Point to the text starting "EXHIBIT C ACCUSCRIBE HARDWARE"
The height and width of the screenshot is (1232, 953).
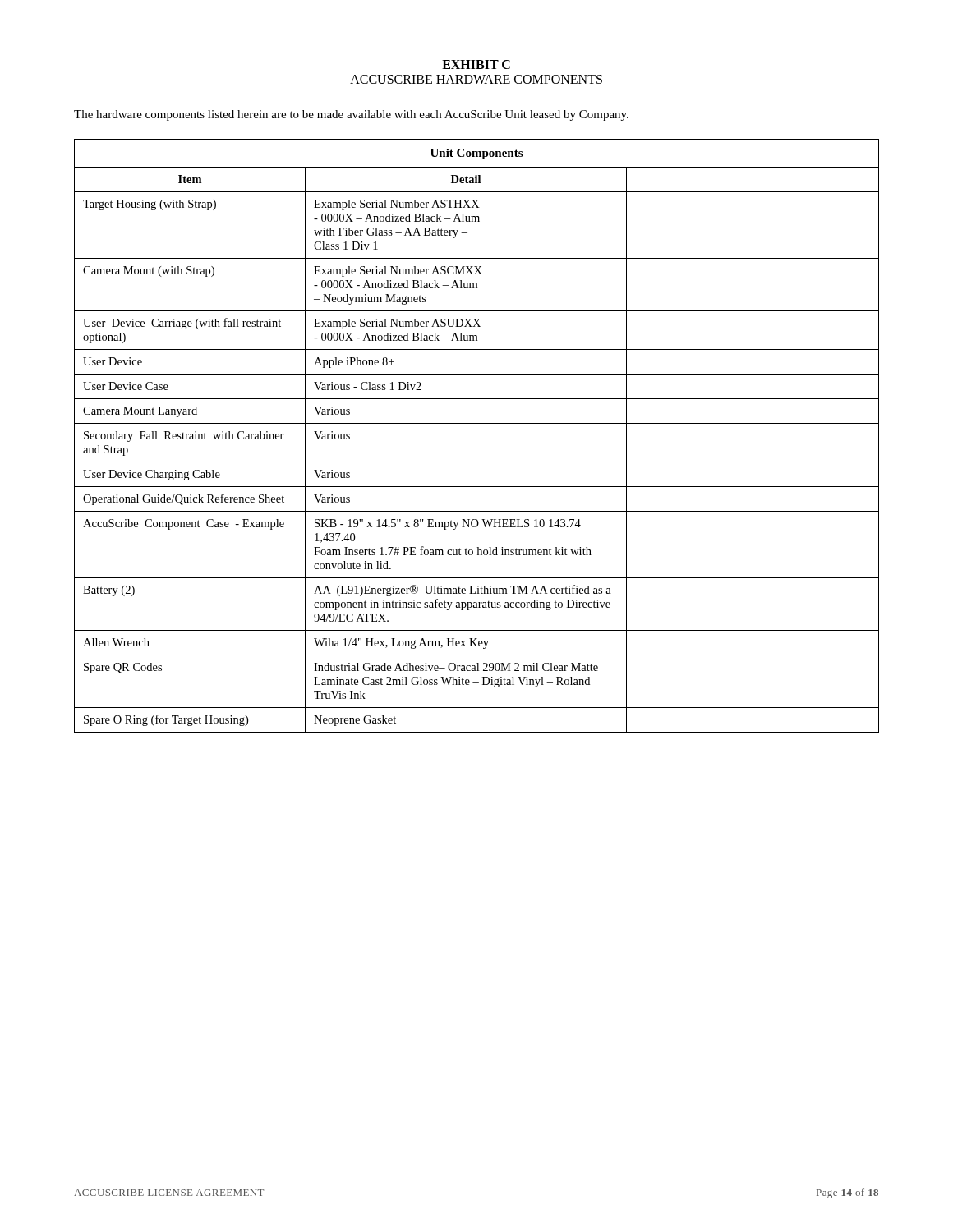coord(476,72)
